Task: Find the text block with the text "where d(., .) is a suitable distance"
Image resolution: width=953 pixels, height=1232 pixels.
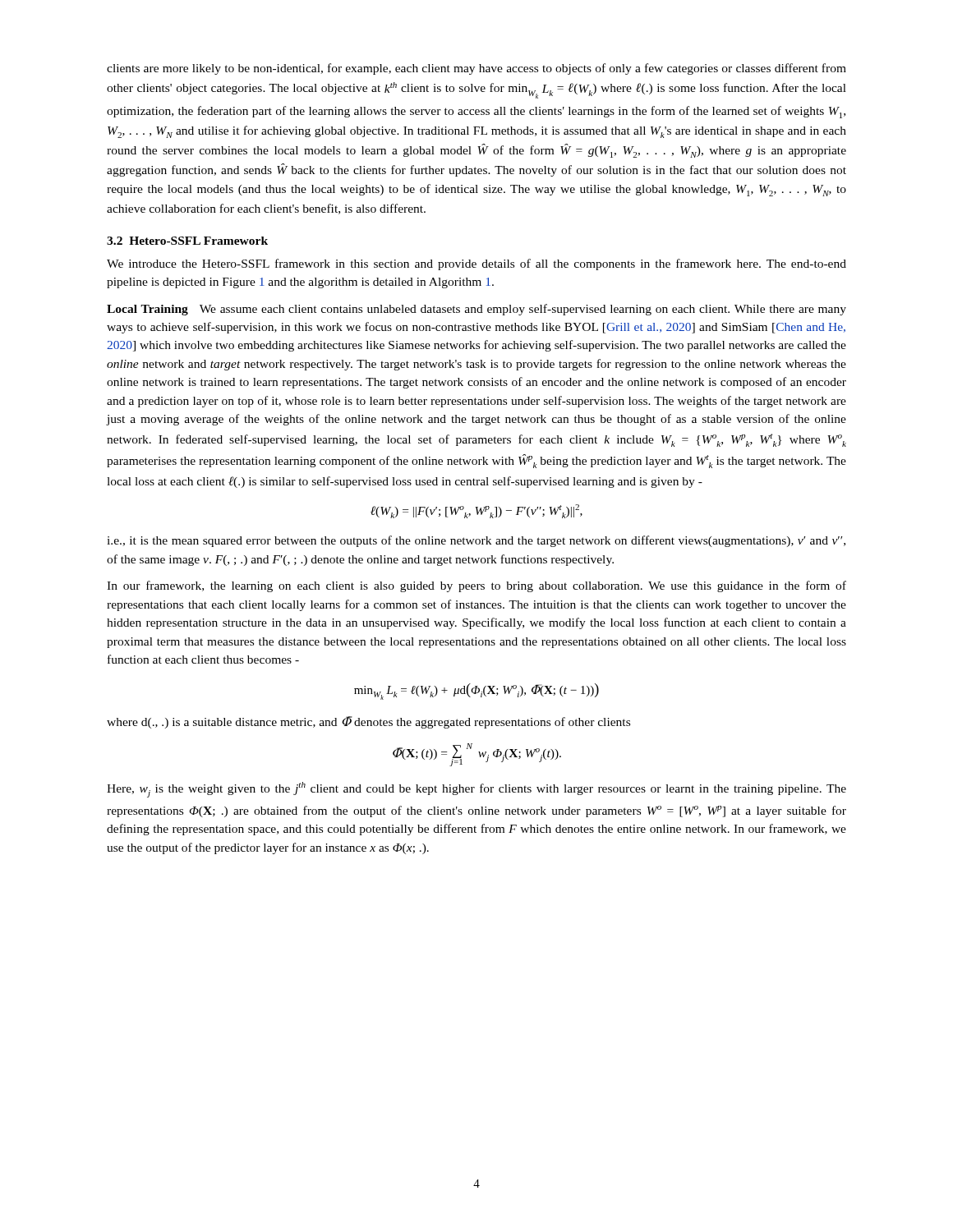Action: [476, 722]
